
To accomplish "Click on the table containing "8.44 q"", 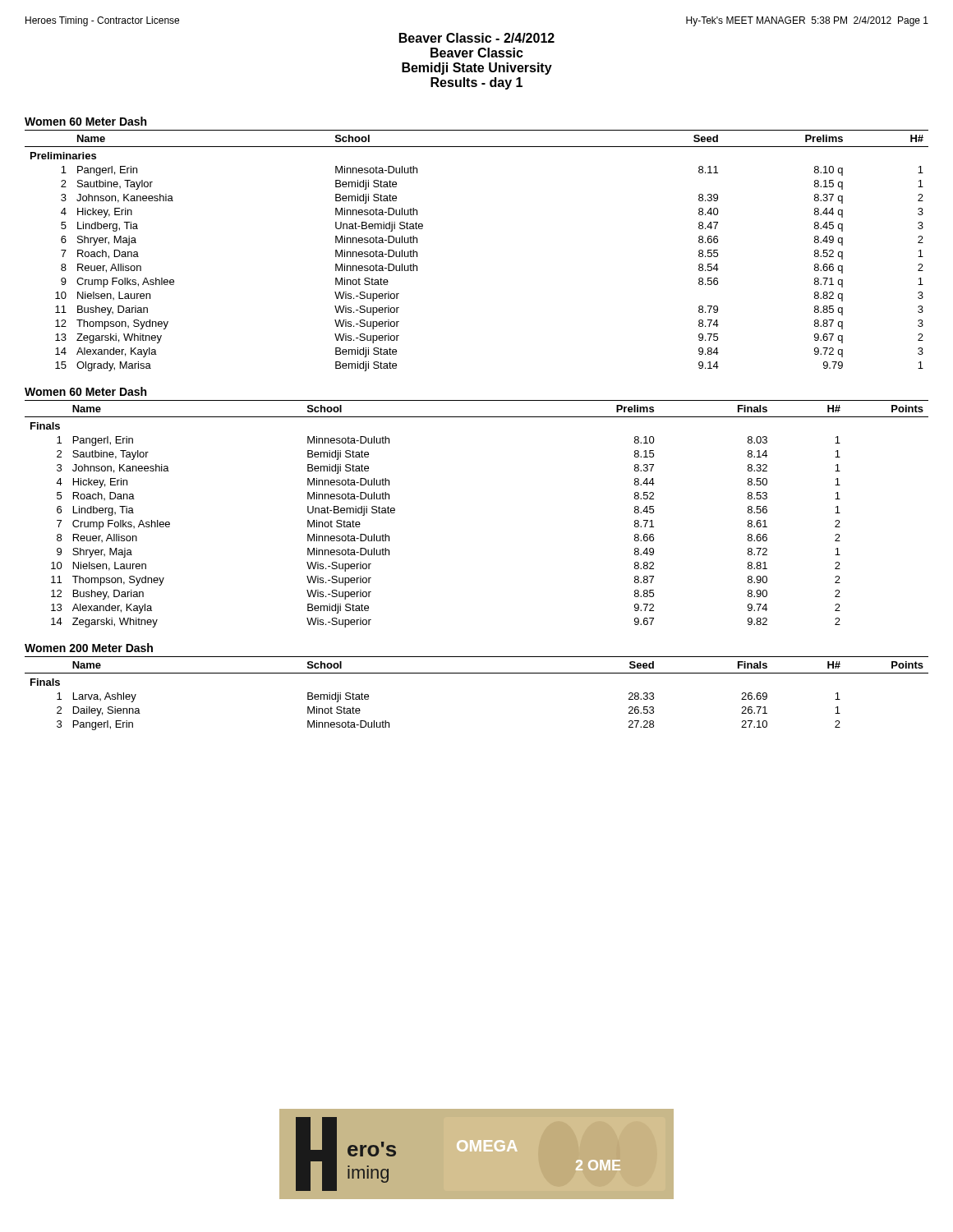I will (x=476, y=251).
